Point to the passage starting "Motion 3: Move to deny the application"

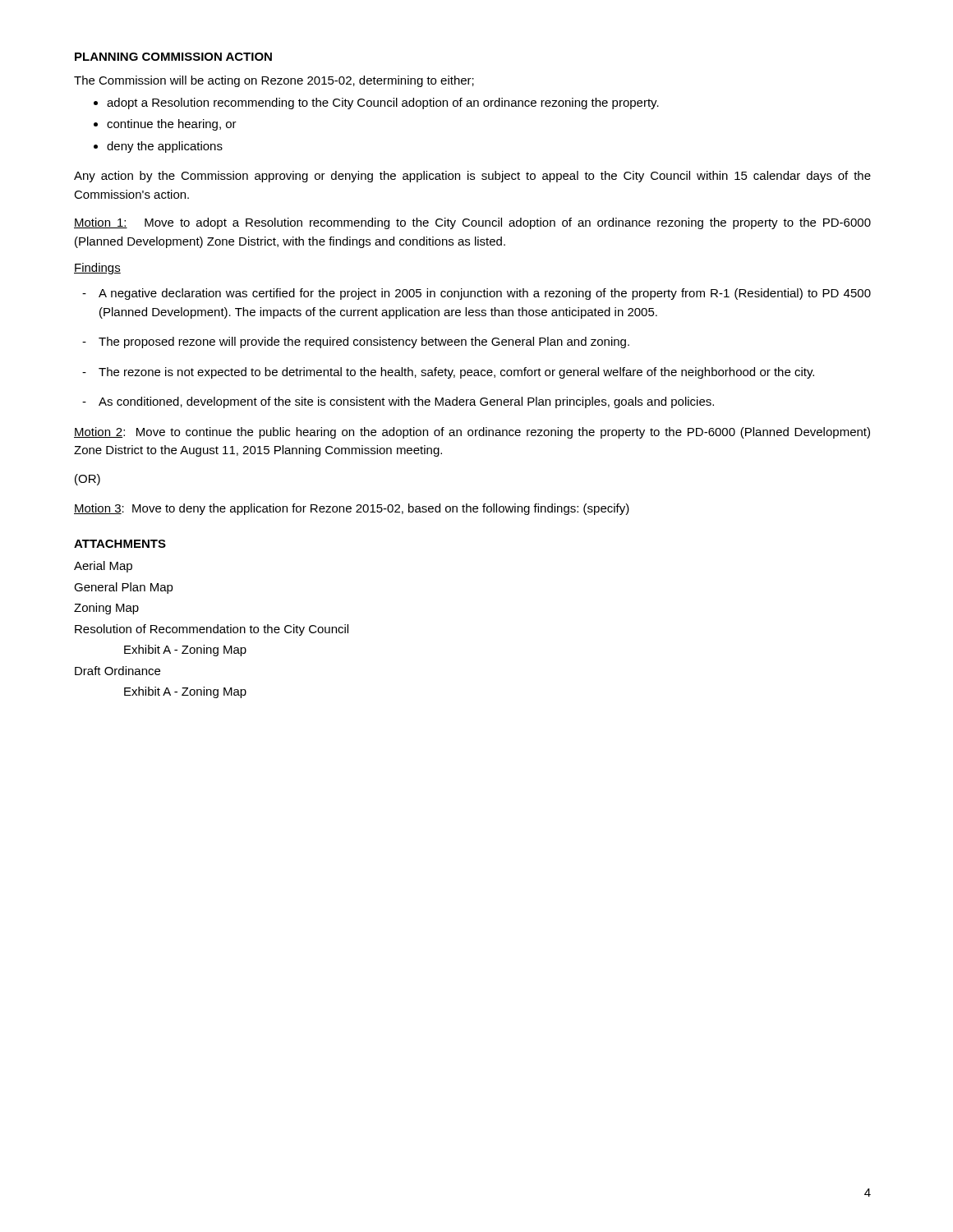[x=352, y=508]
